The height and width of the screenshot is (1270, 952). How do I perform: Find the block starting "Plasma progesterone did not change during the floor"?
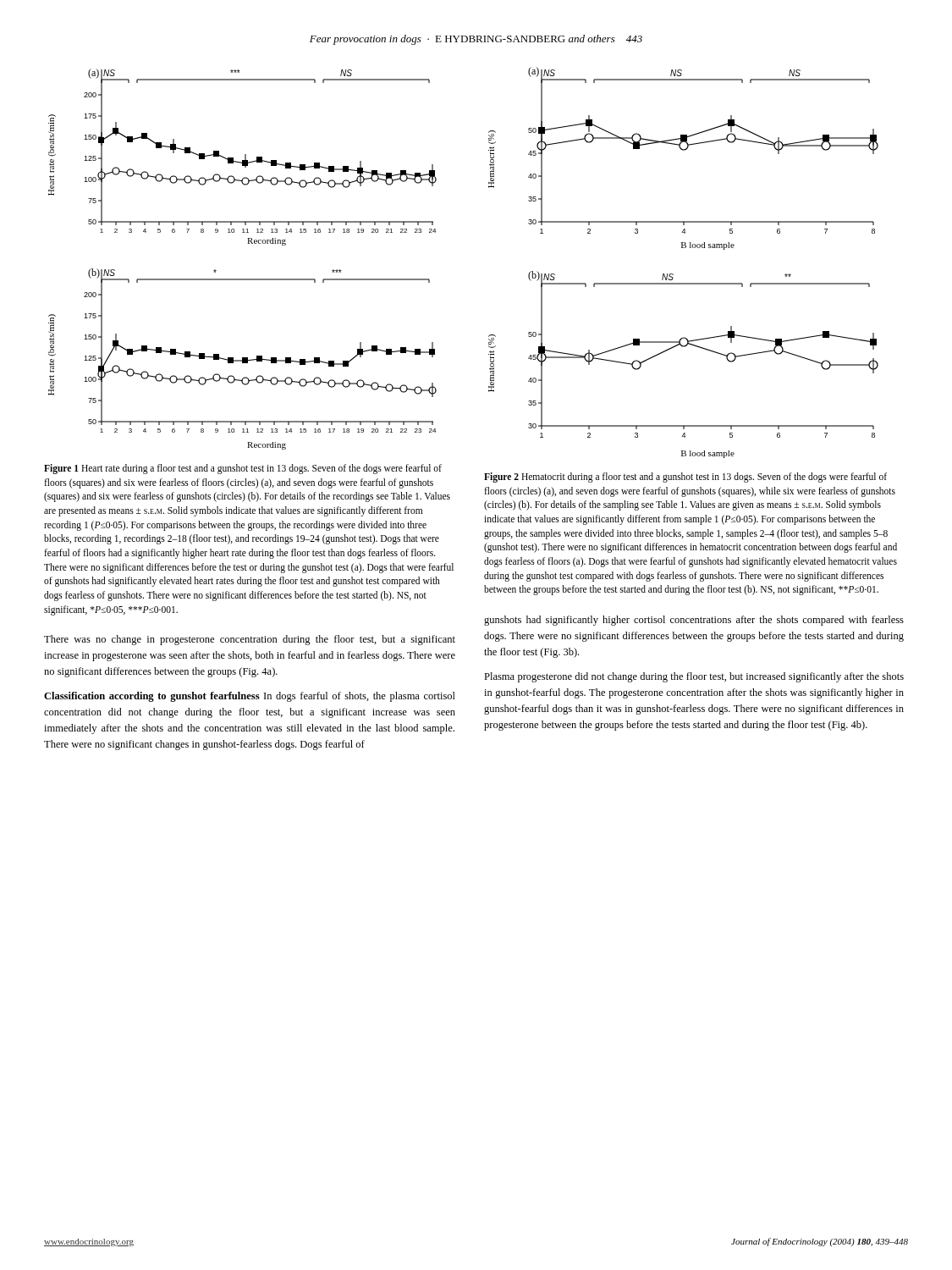click(694, 701)
